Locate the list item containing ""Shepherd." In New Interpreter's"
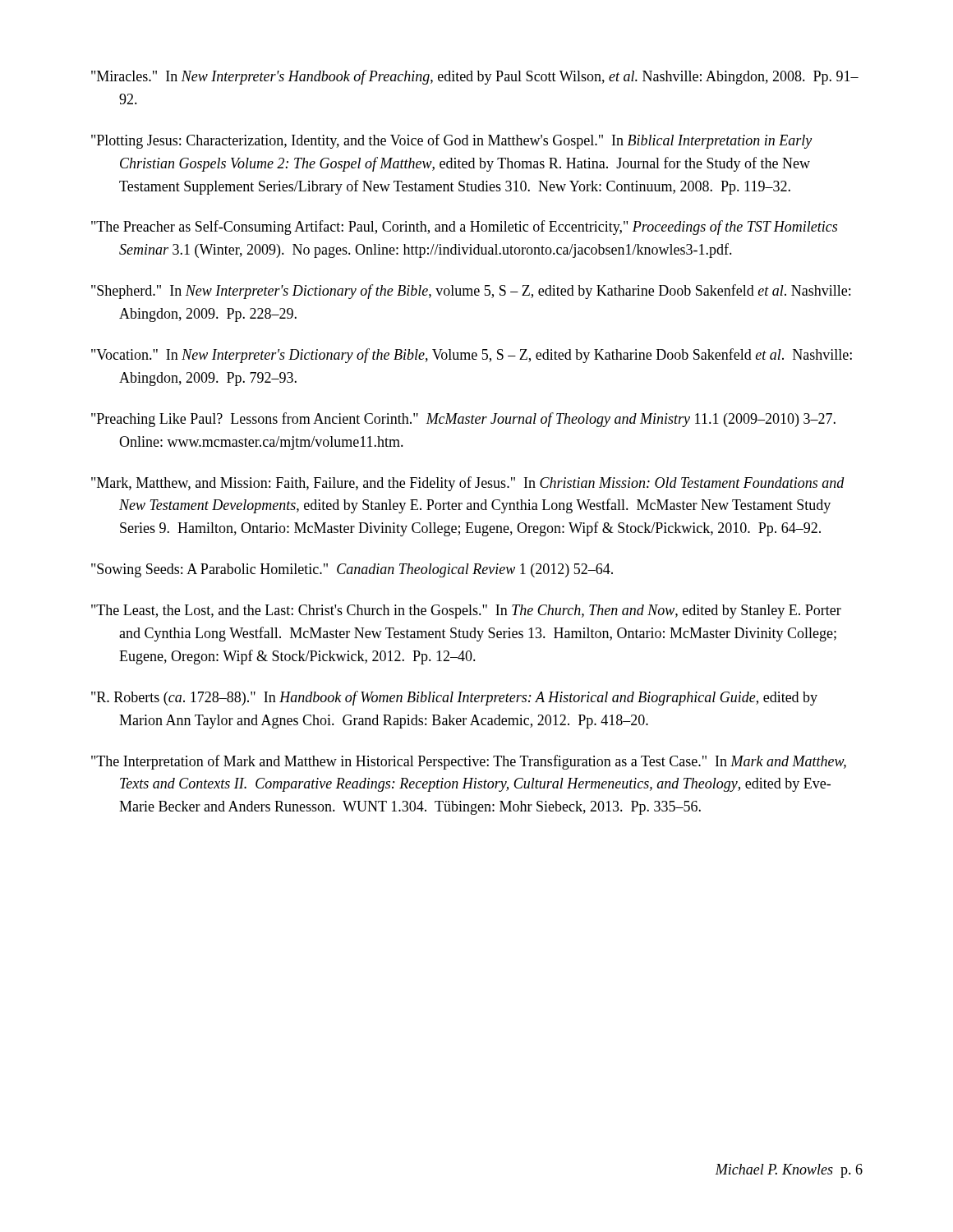Screen dimensions: 1232x953 476,303
